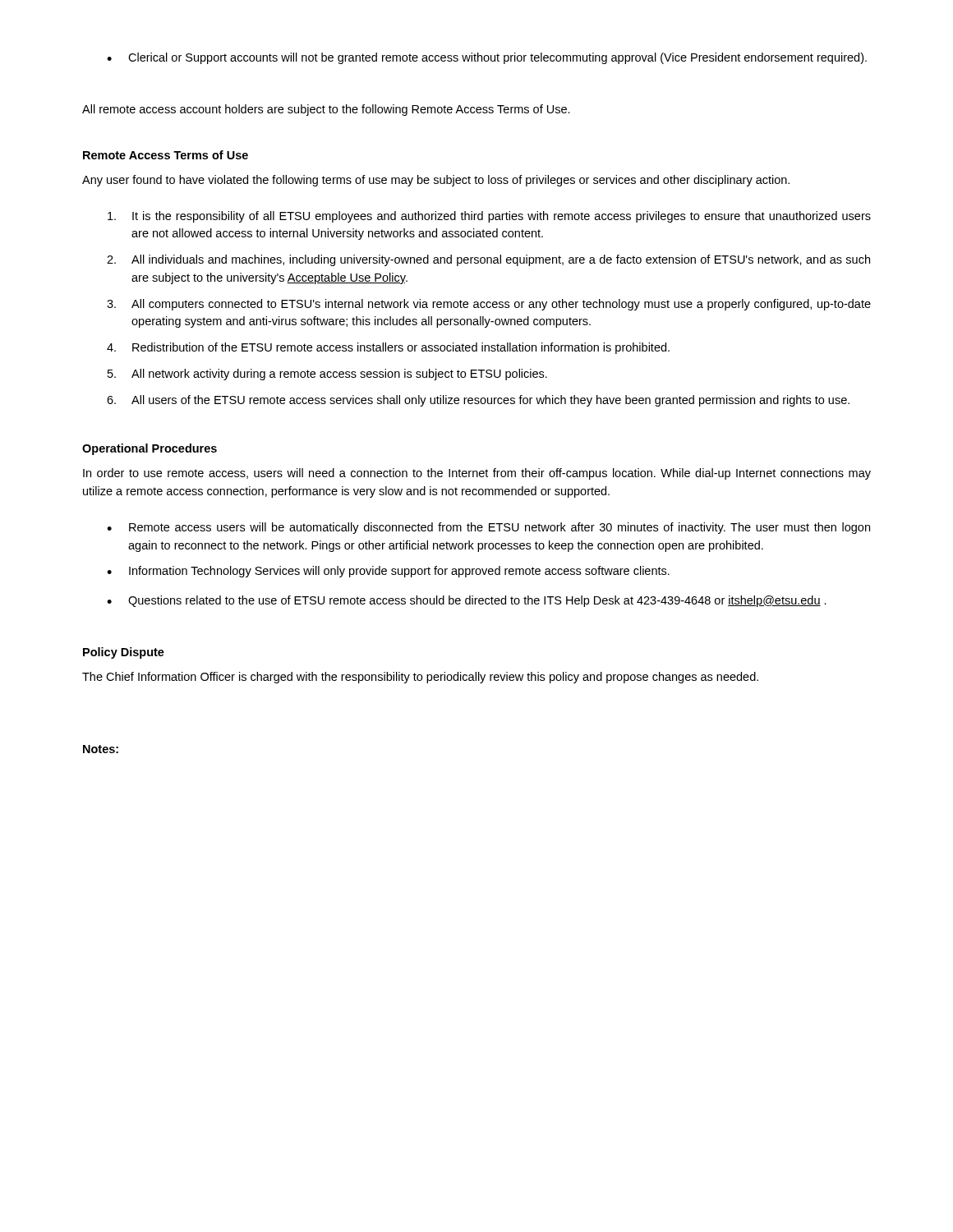The height and width of the screenshot is (1232, 953).
Task: Where is the passage that starts "• Information Technology Services"?
Action: pos(489,573)
